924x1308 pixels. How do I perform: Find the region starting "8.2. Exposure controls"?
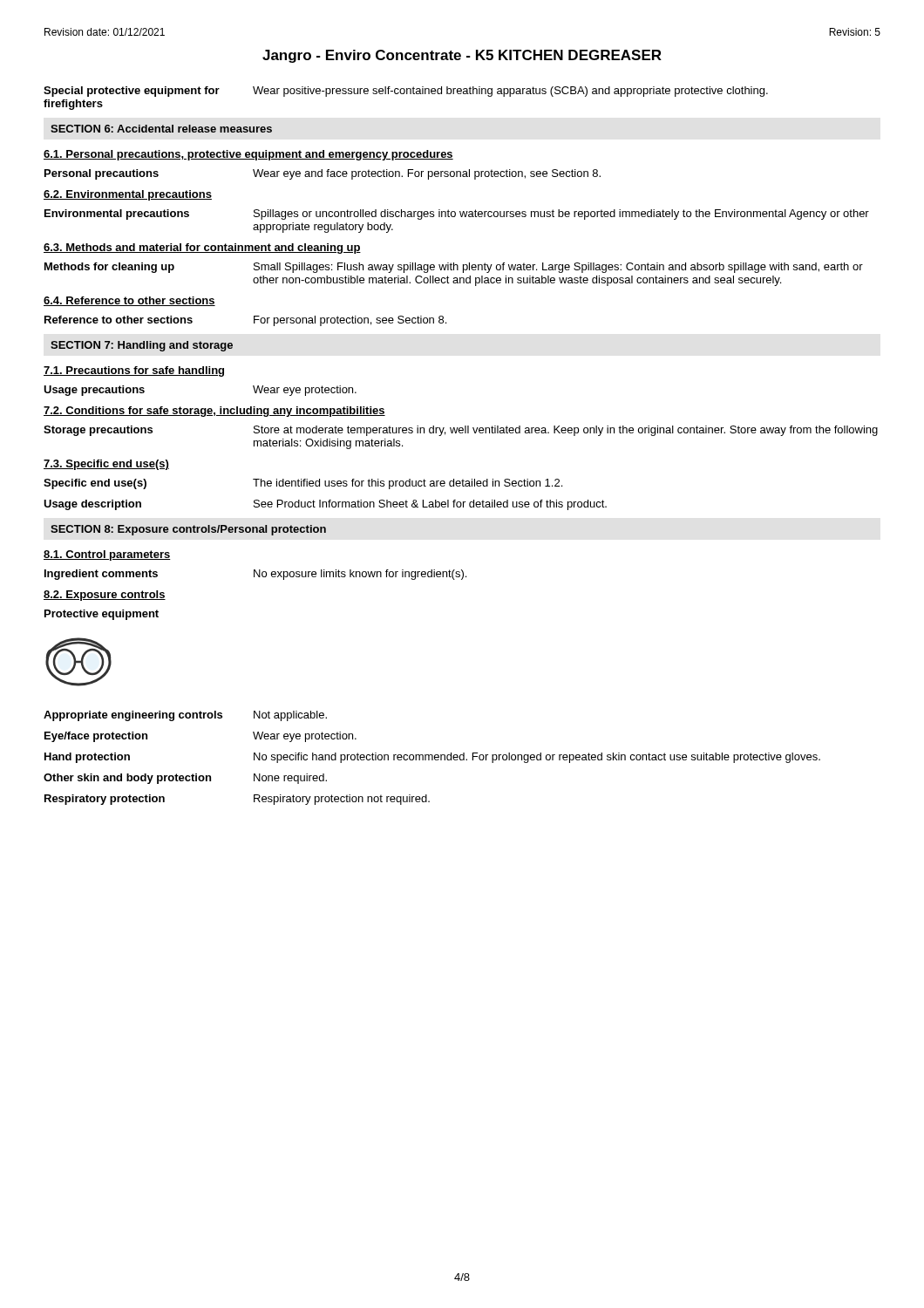(104, 594)
